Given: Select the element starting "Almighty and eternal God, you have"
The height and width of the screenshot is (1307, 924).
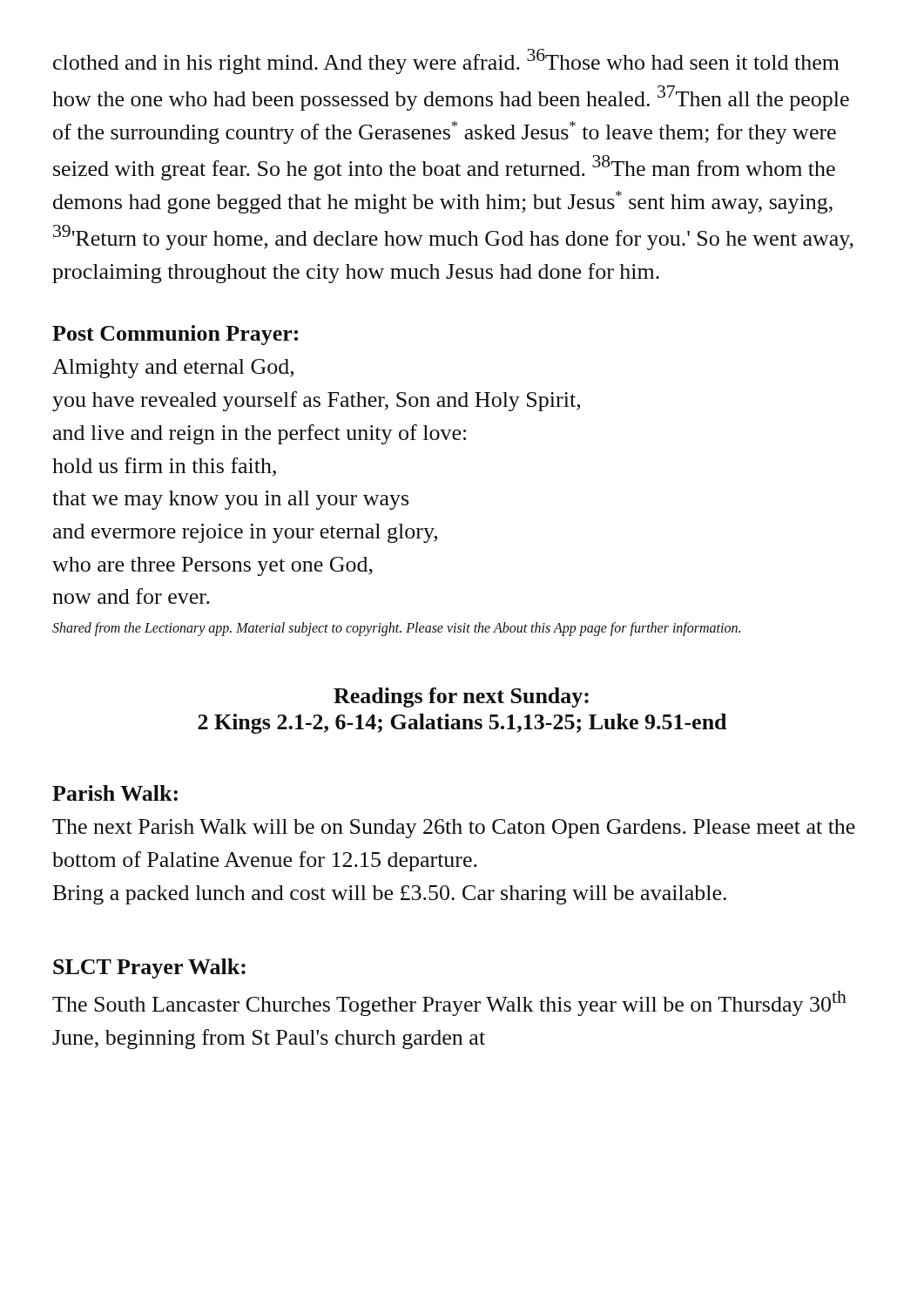Looking at the screenshot, I should coord(173,369).
